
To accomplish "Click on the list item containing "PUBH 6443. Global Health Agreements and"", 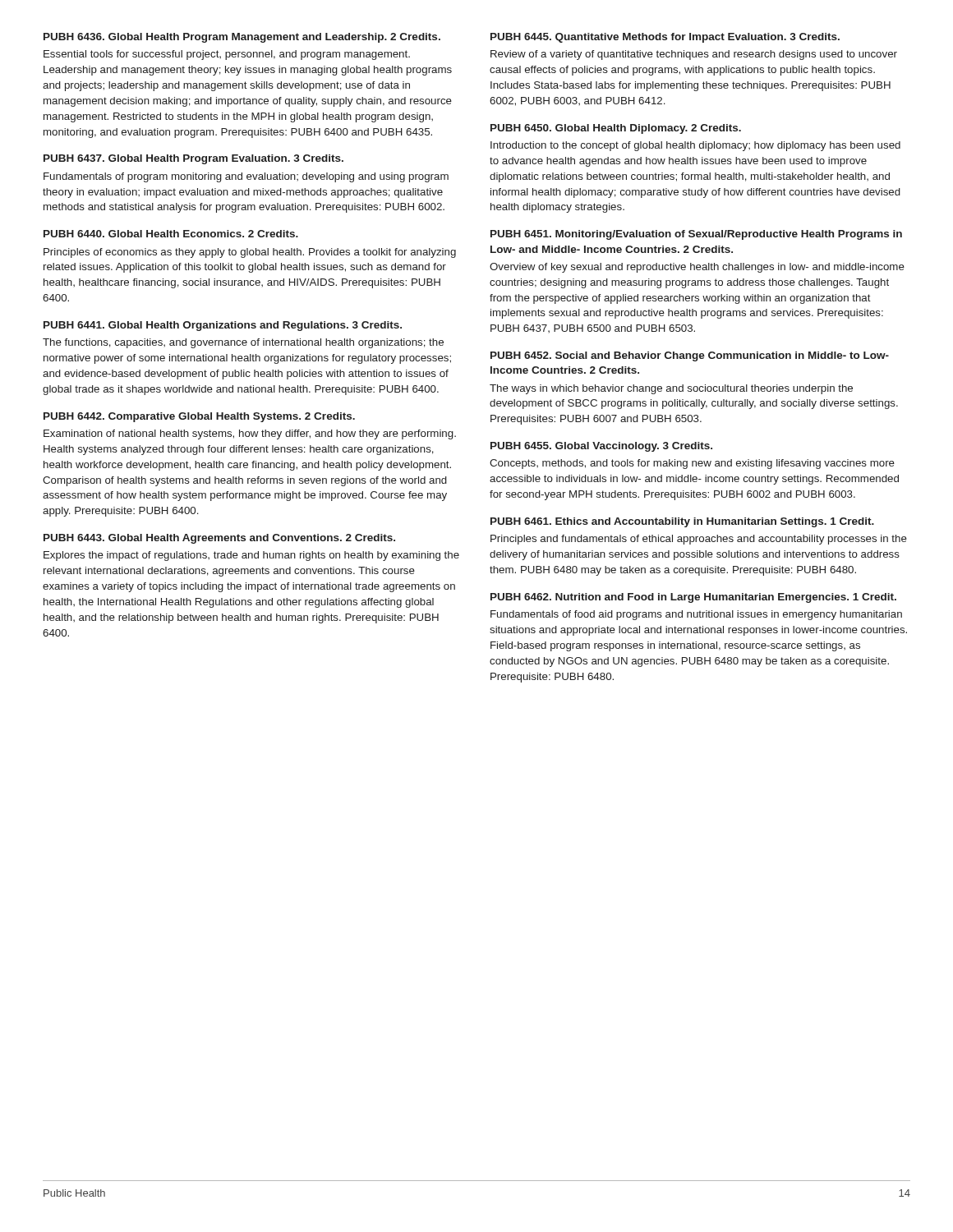I will click(253, 586).
